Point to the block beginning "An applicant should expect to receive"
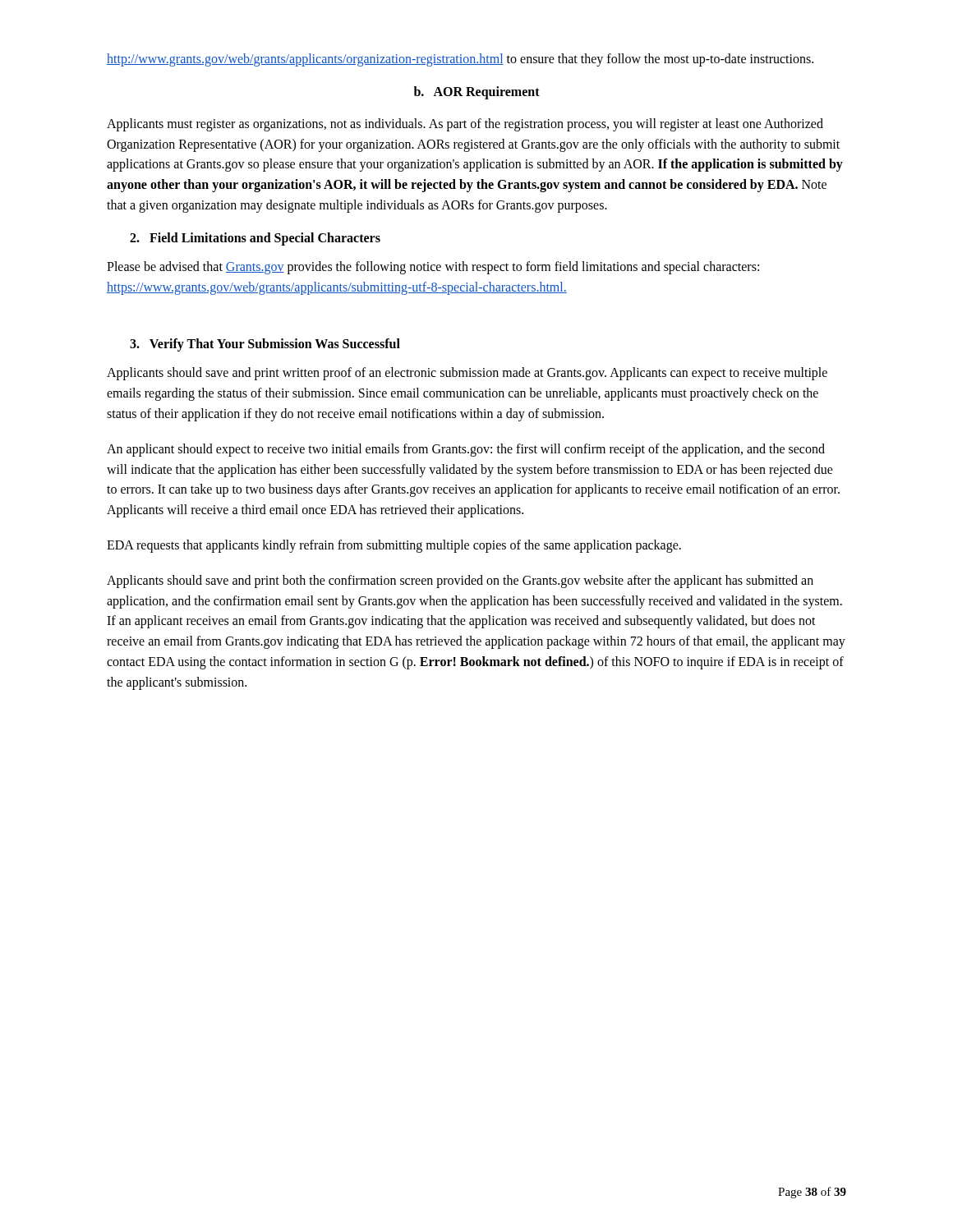953x1232 pixels. coord(474,479)
